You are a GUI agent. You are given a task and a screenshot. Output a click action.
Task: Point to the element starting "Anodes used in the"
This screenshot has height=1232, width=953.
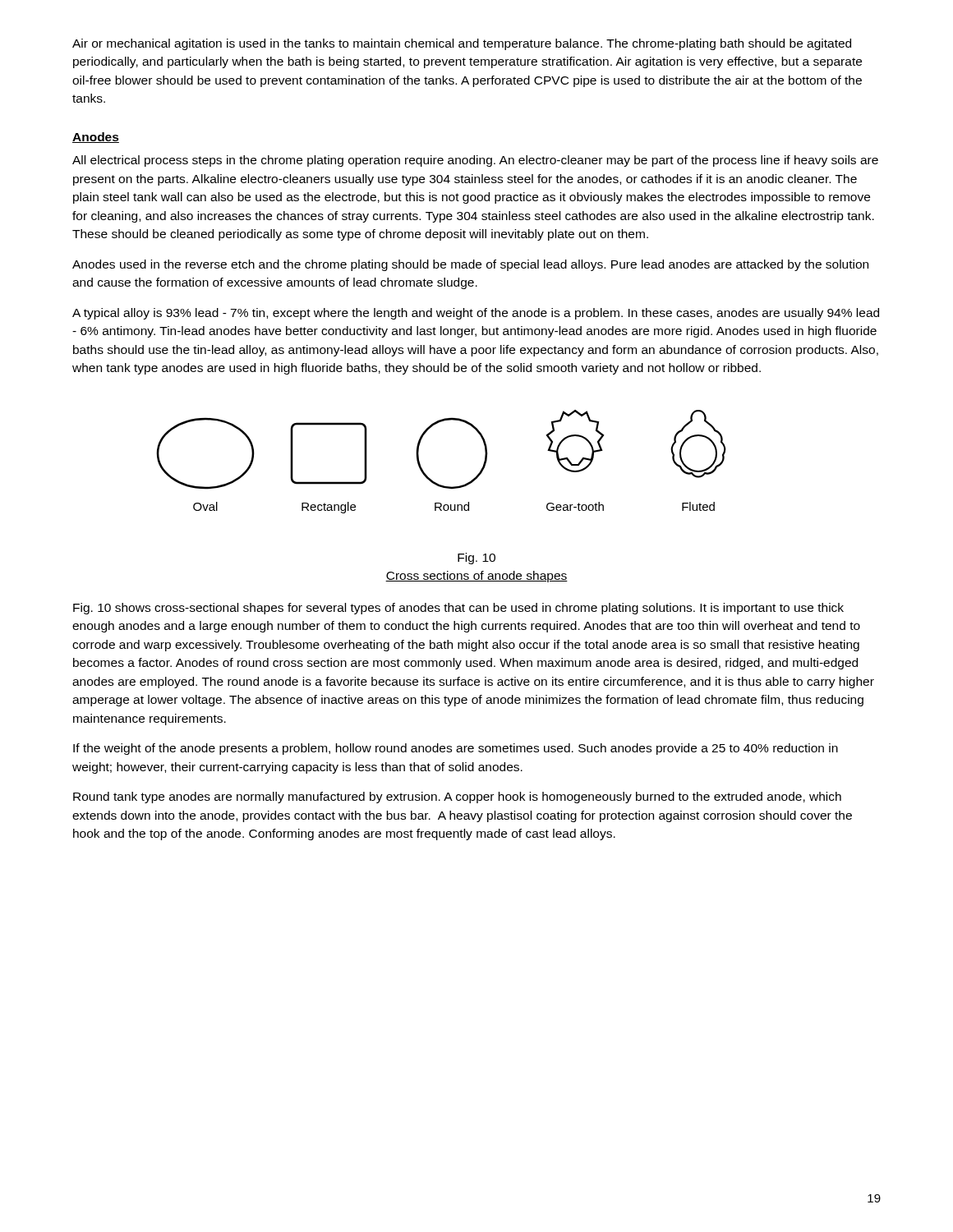pos(471,273)
